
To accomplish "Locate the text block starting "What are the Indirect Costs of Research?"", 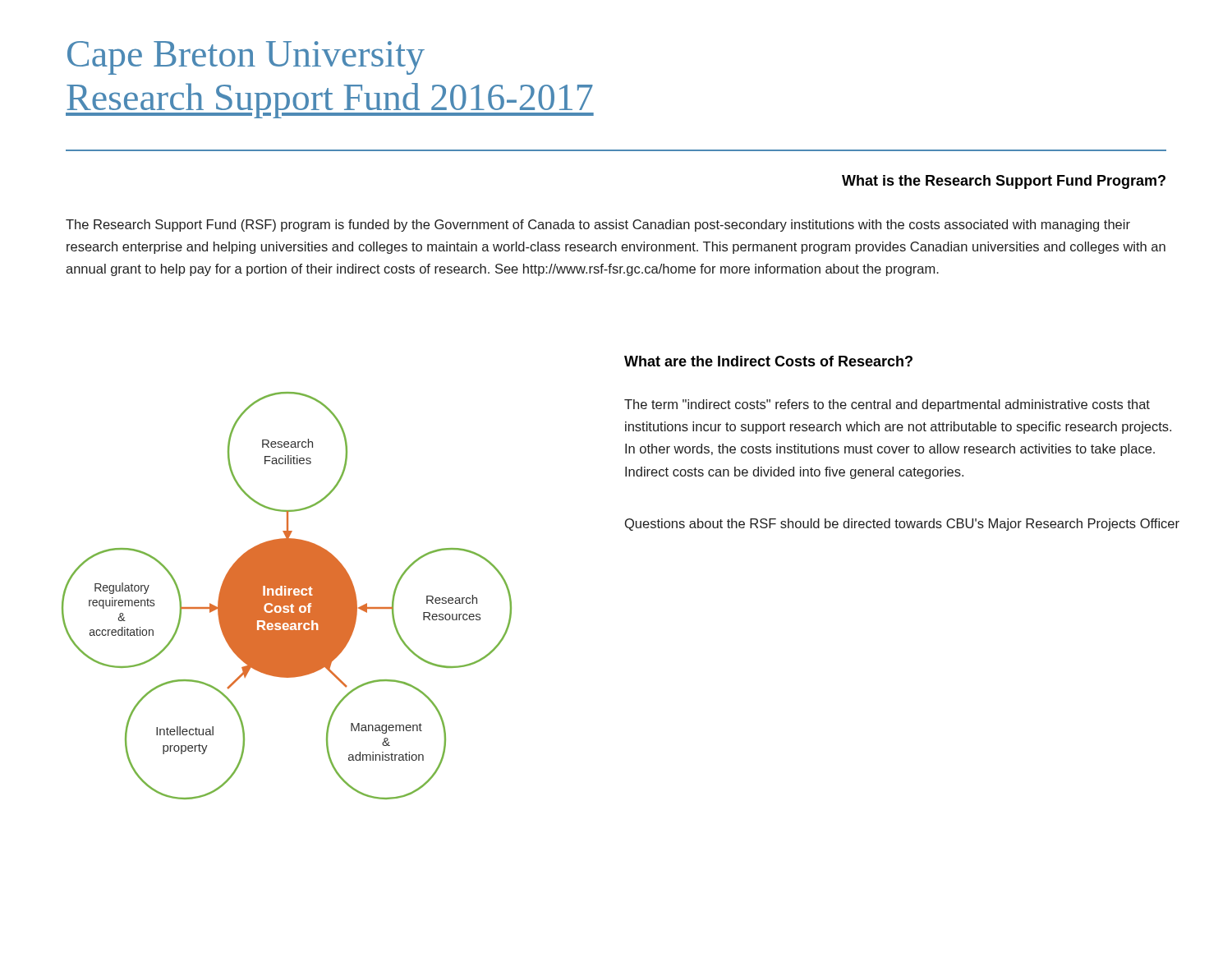I will click(x=769, y=361).
